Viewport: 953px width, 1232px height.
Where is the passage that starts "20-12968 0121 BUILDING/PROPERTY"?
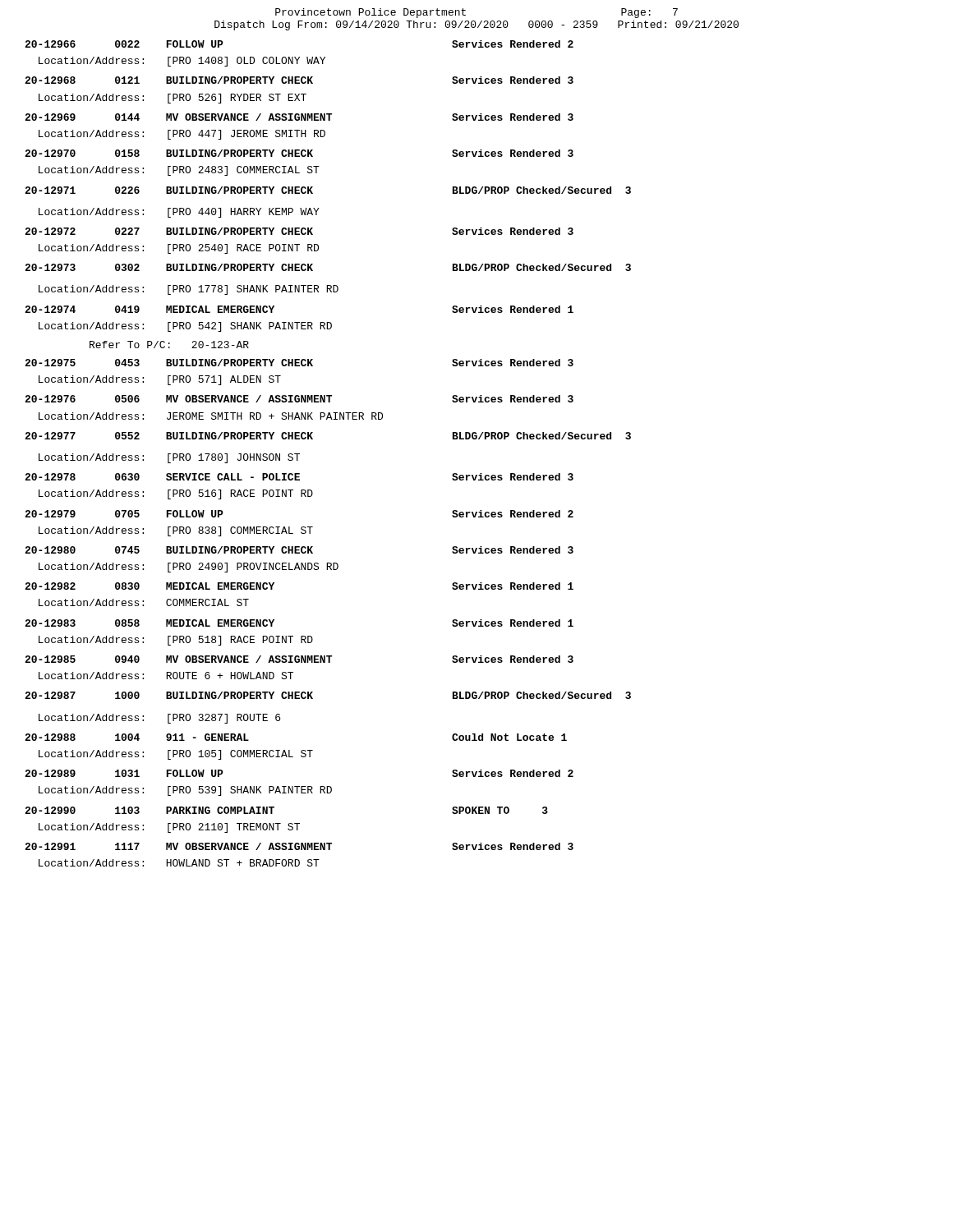[476, 90]
